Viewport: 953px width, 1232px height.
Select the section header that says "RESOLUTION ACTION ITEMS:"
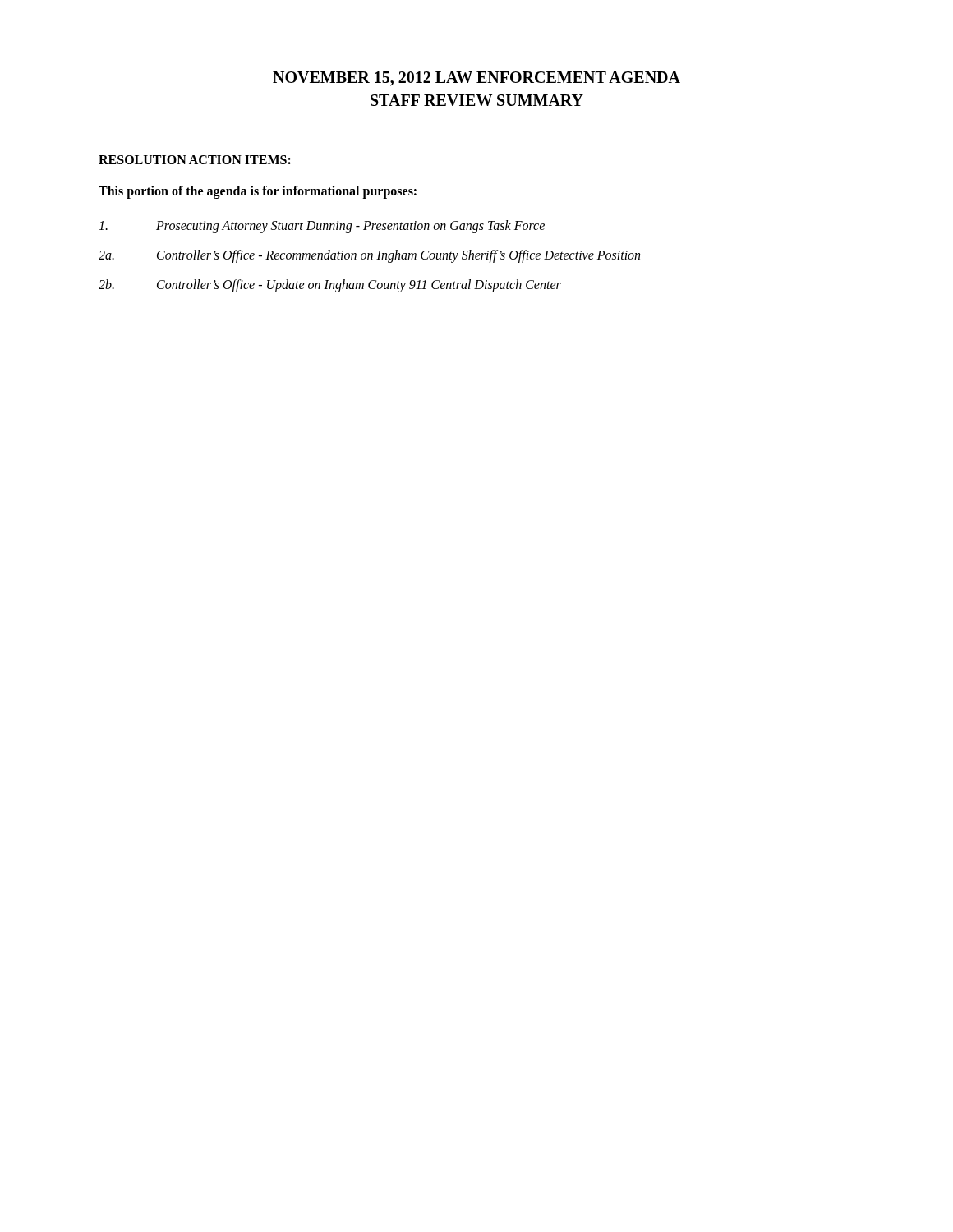click(x=195, y=160)
